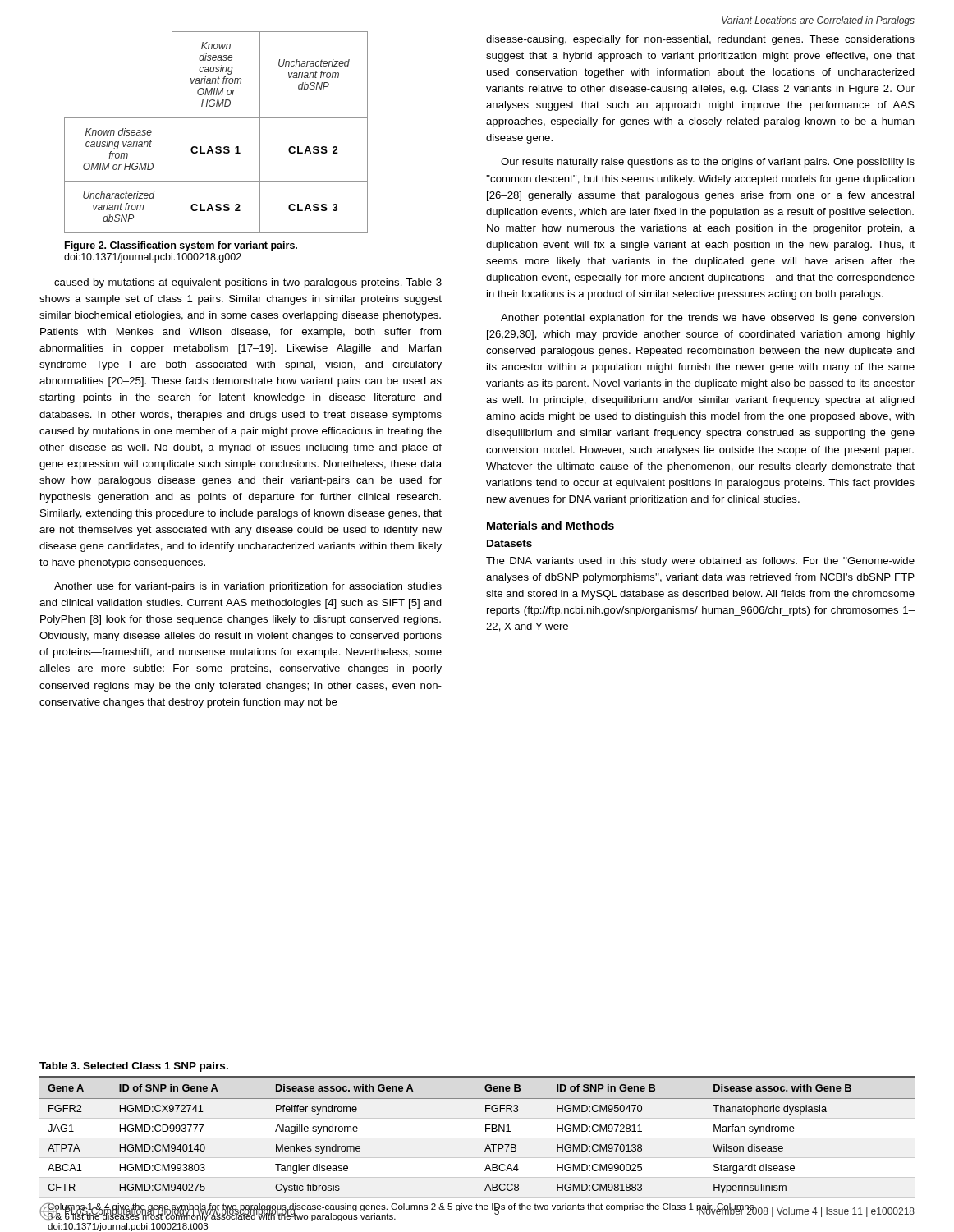Locate the caption with the text "Figure 2. Classification"
The height and width of the screenshot is (1232, 954).
pyautogui.click(x=181, y=251)
